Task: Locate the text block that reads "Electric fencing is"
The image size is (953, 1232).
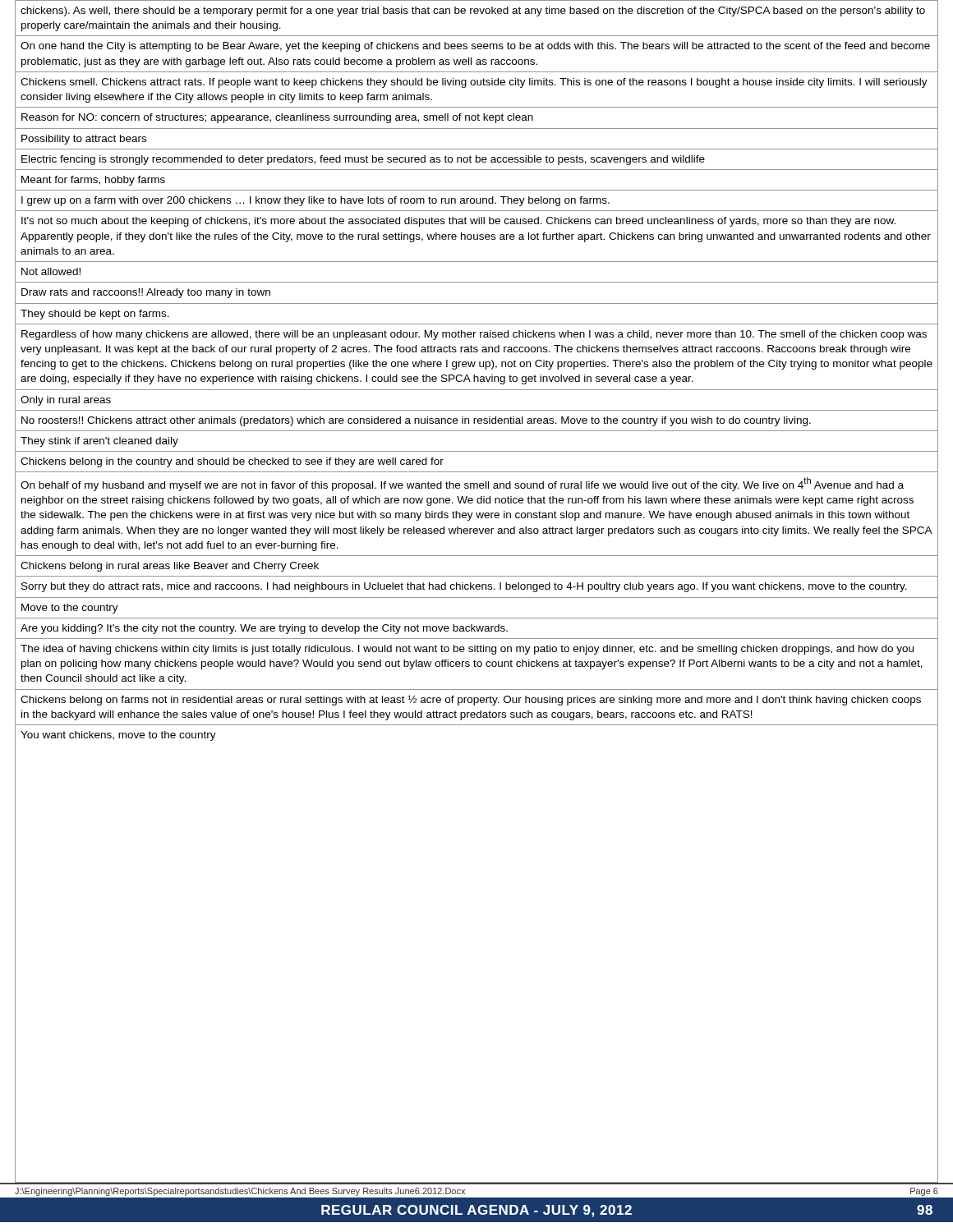Action: point(363,159)
